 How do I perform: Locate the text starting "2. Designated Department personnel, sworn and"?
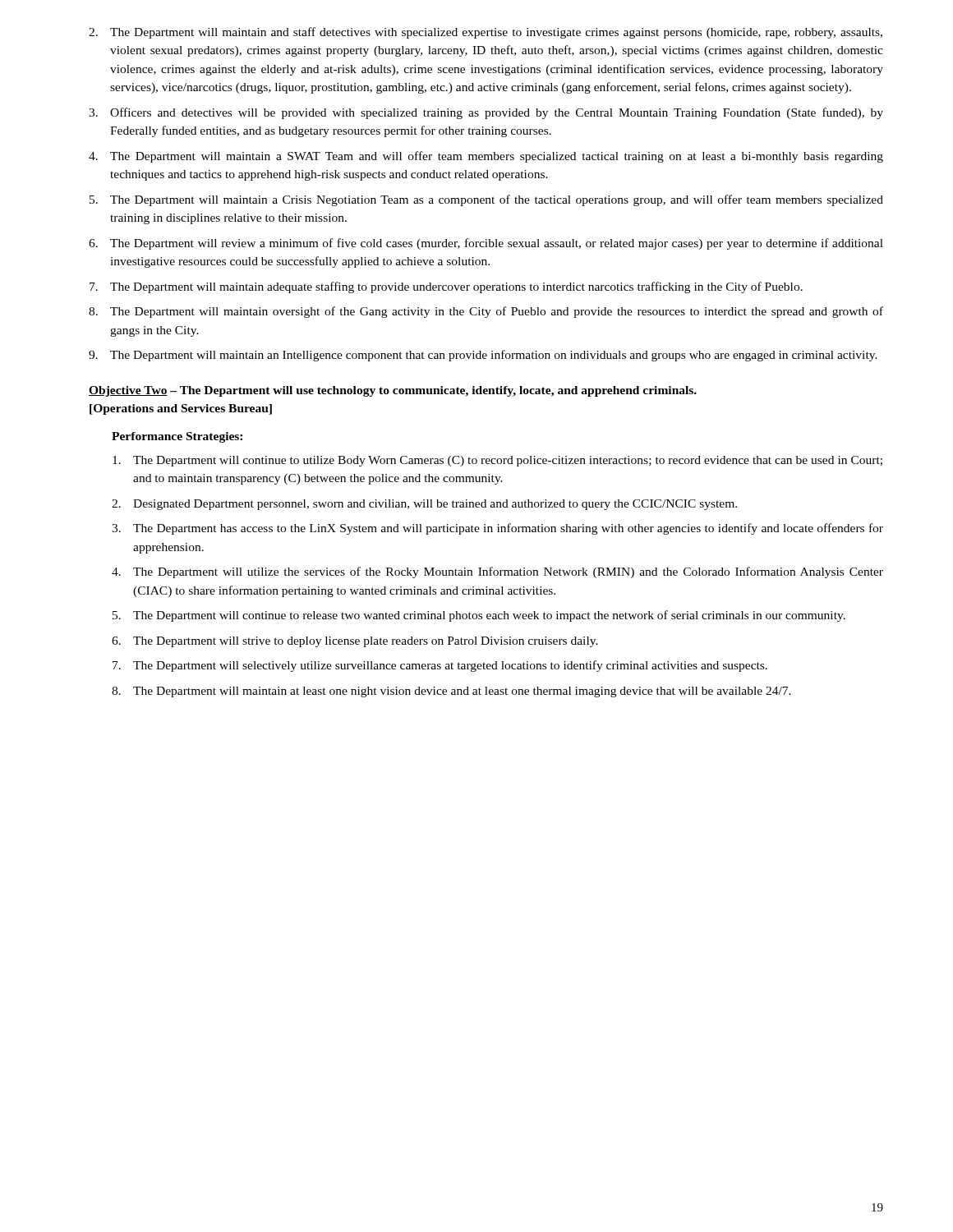(x=497, y=504)
